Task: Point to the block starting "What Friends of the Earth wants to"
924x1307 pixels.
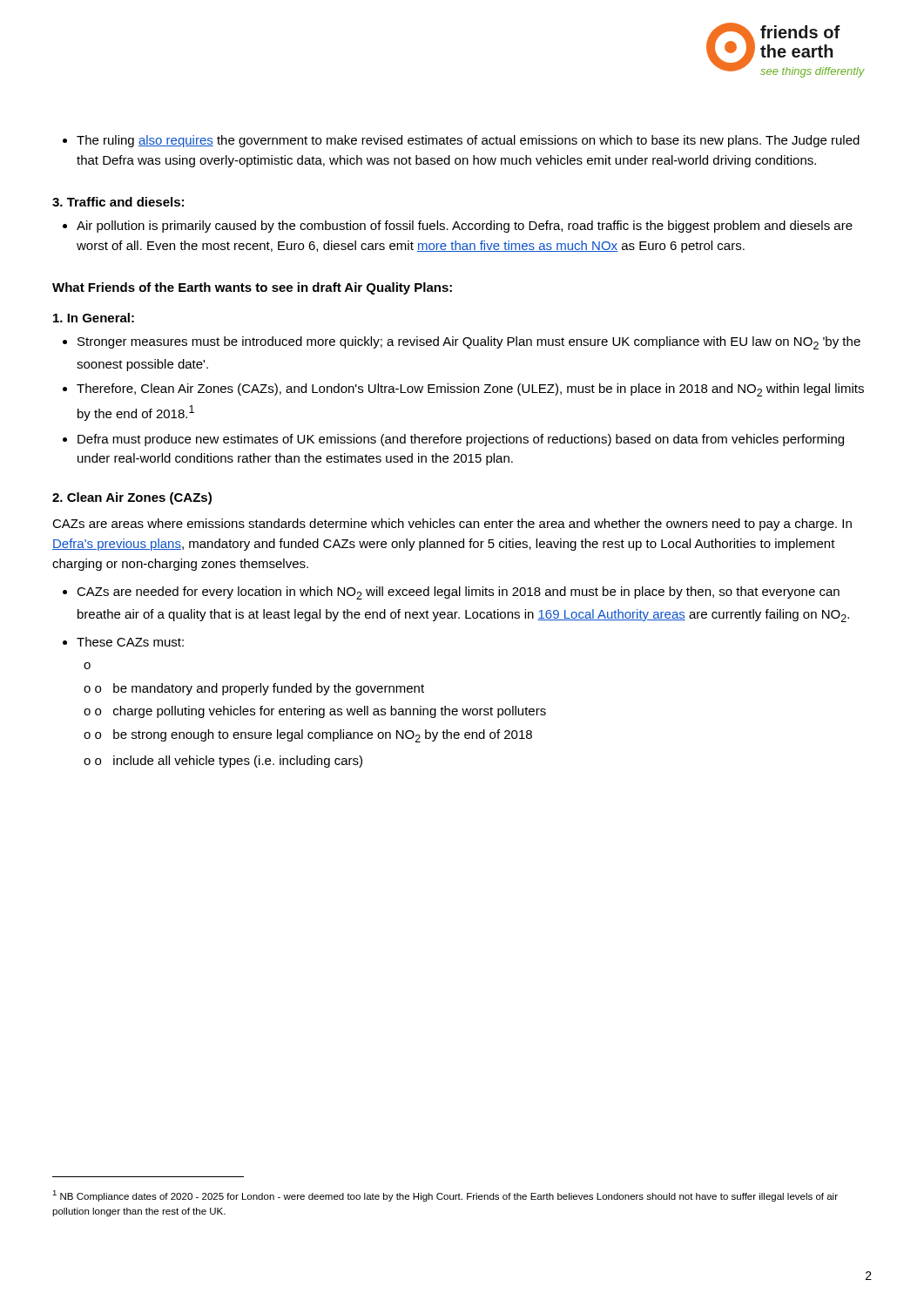Action: (x=253, y=287)
